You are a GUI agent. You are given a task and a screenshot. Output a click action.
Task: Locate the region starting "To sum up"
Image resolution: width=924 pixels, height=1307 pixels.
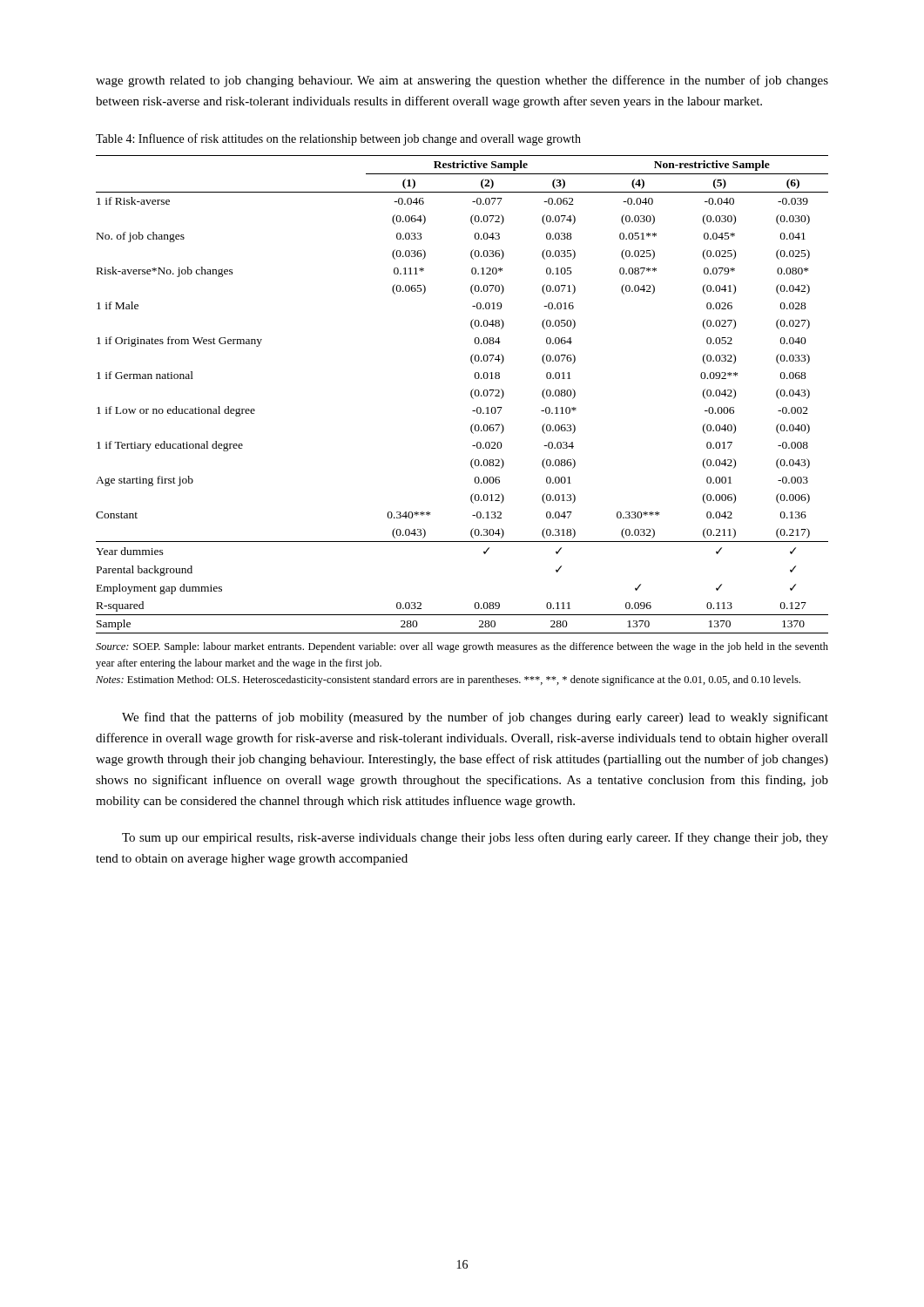click(462, 848)
